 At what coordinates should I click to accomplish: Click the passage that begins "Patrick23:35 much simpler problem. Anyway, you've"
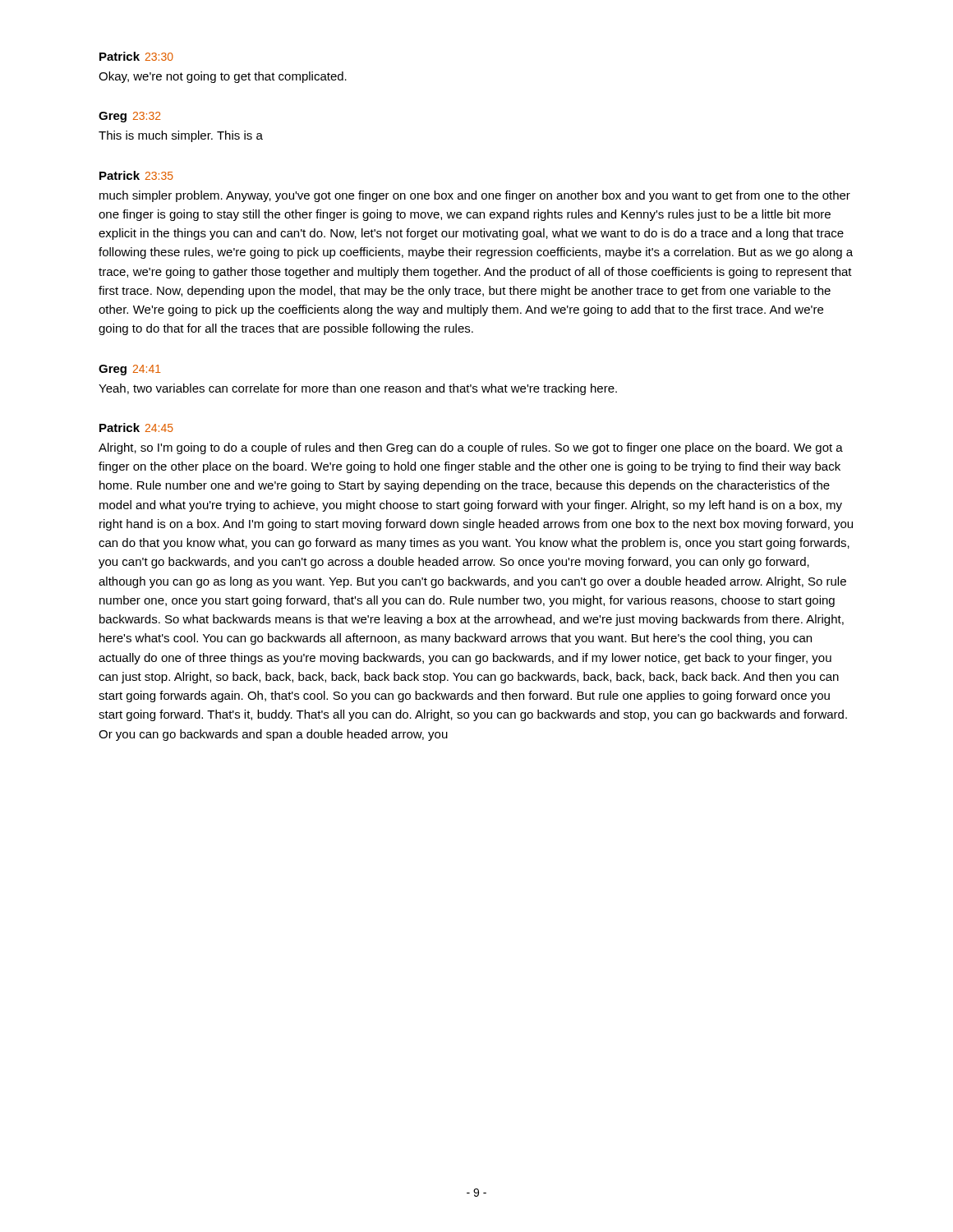coord(476,253)
